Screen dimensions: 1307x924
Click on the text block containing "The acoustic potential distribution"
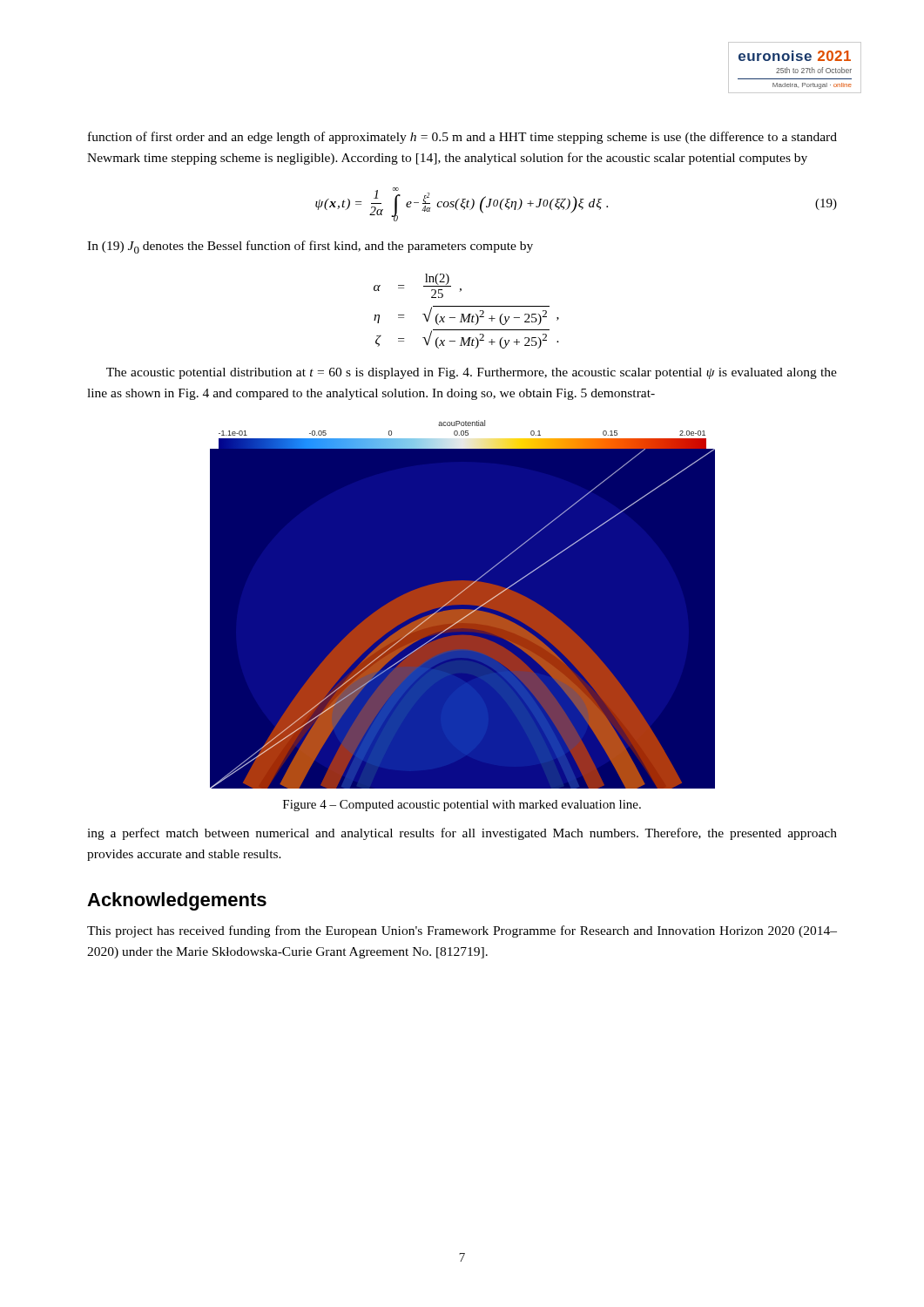(x=462, y=382)
